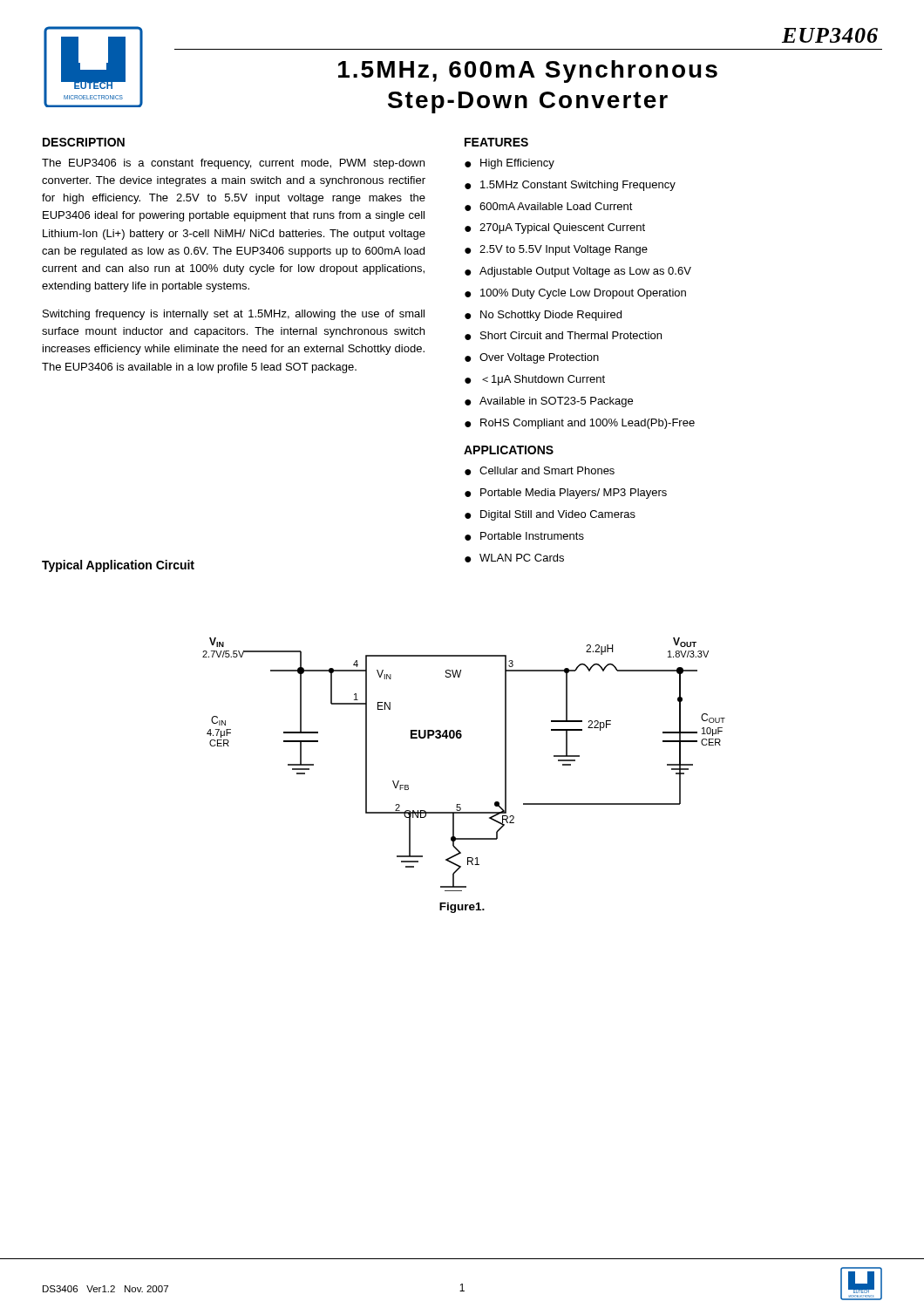Select the text block starting "●Portable Instruments"
Screen dimensions: 1308x924
(524, 538)
